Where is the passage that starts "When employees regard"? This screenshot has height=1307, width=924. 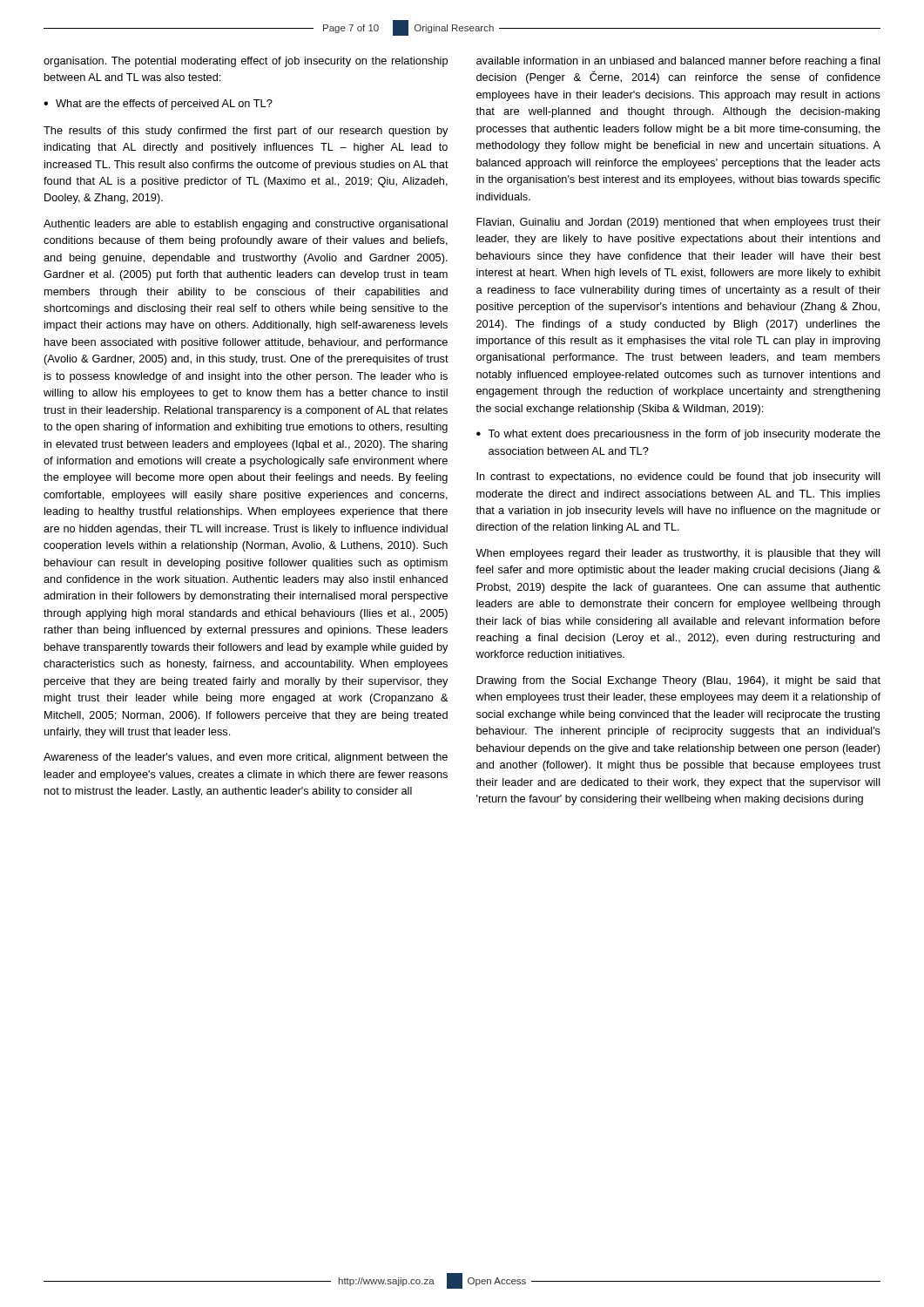(x=678, y=604)
